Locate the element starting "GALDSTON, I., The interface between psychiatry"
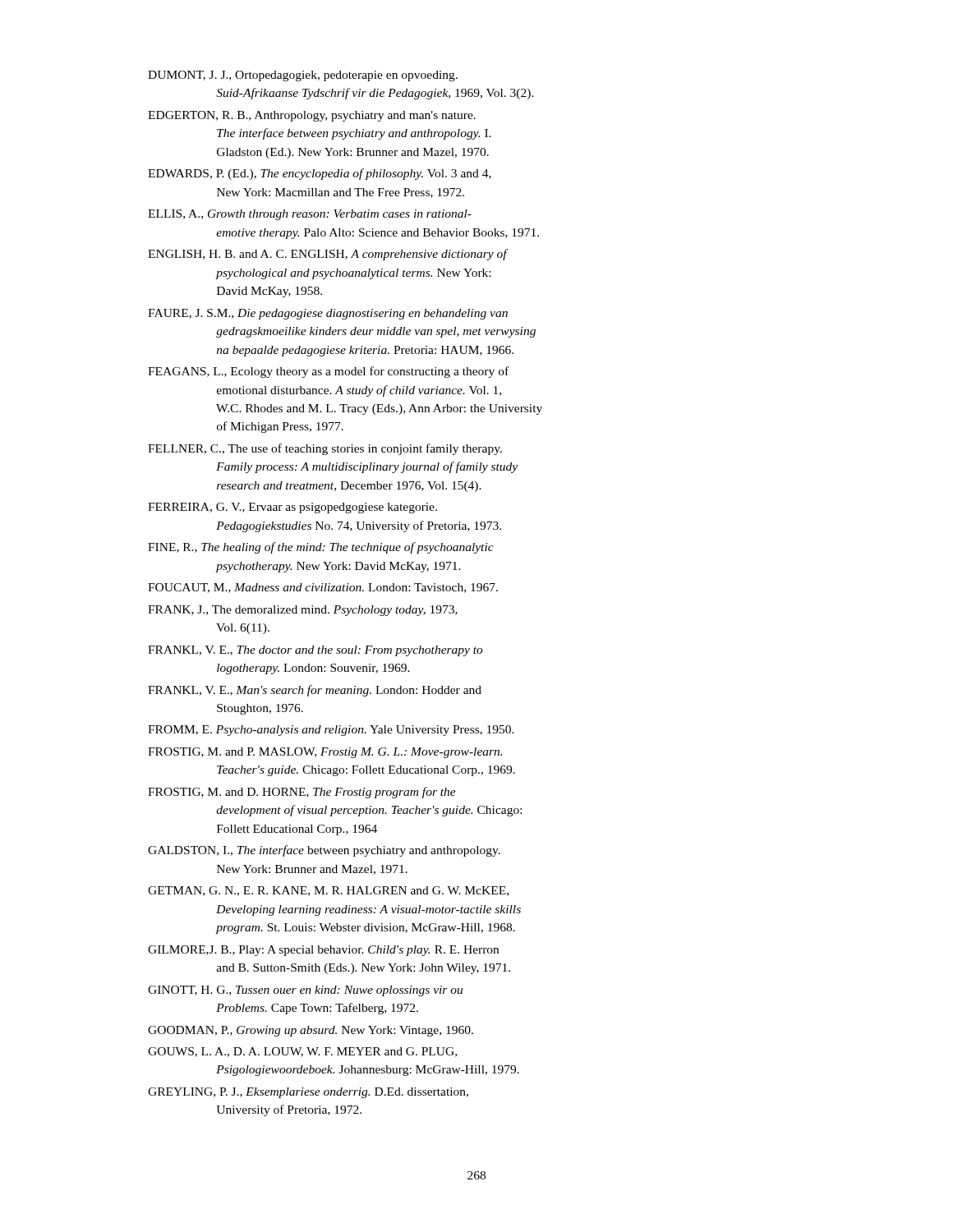953x1232 pixels. tap(324, 859)
